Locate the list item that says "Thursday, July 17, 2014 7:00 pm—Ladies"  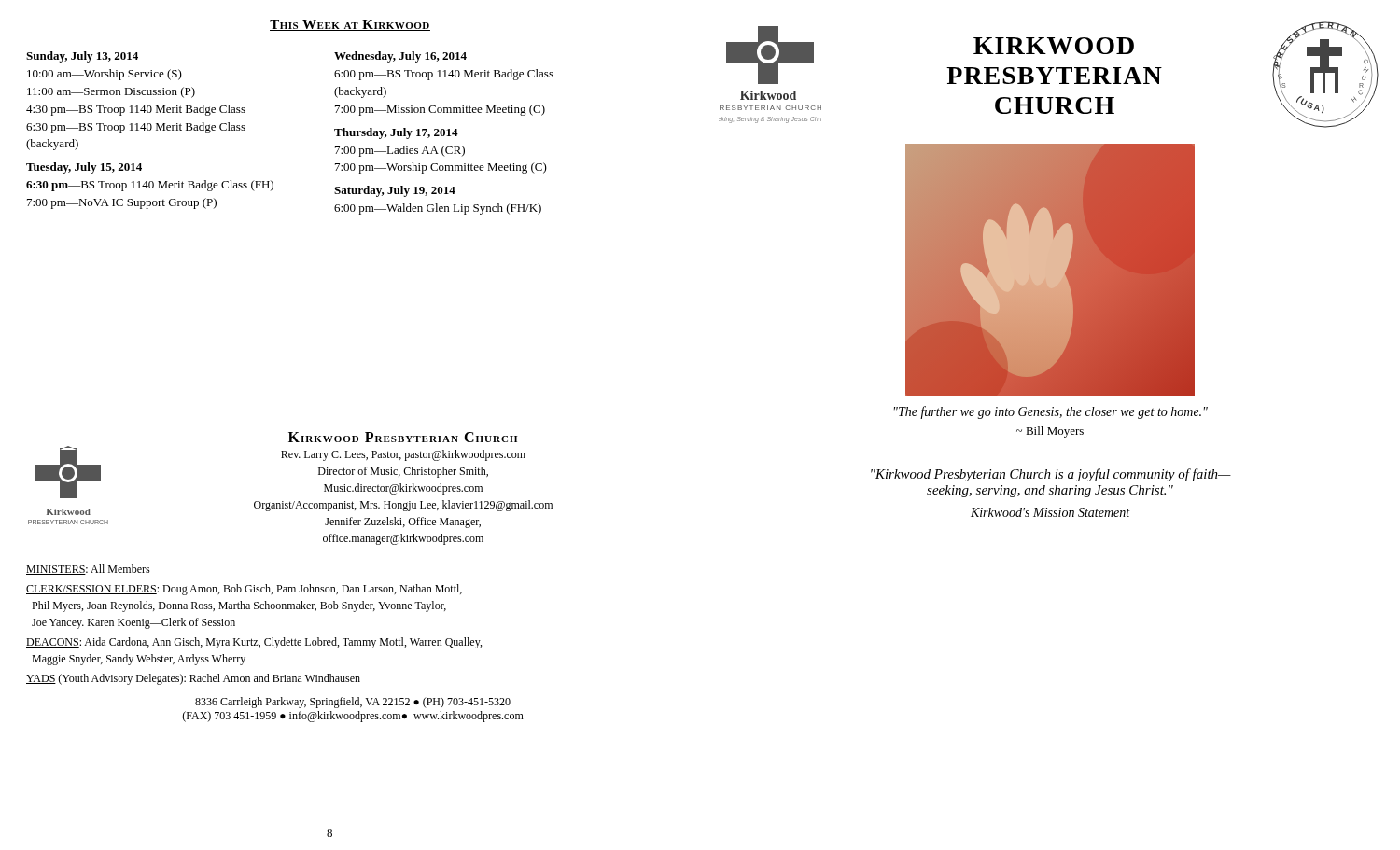click(396, 133)
